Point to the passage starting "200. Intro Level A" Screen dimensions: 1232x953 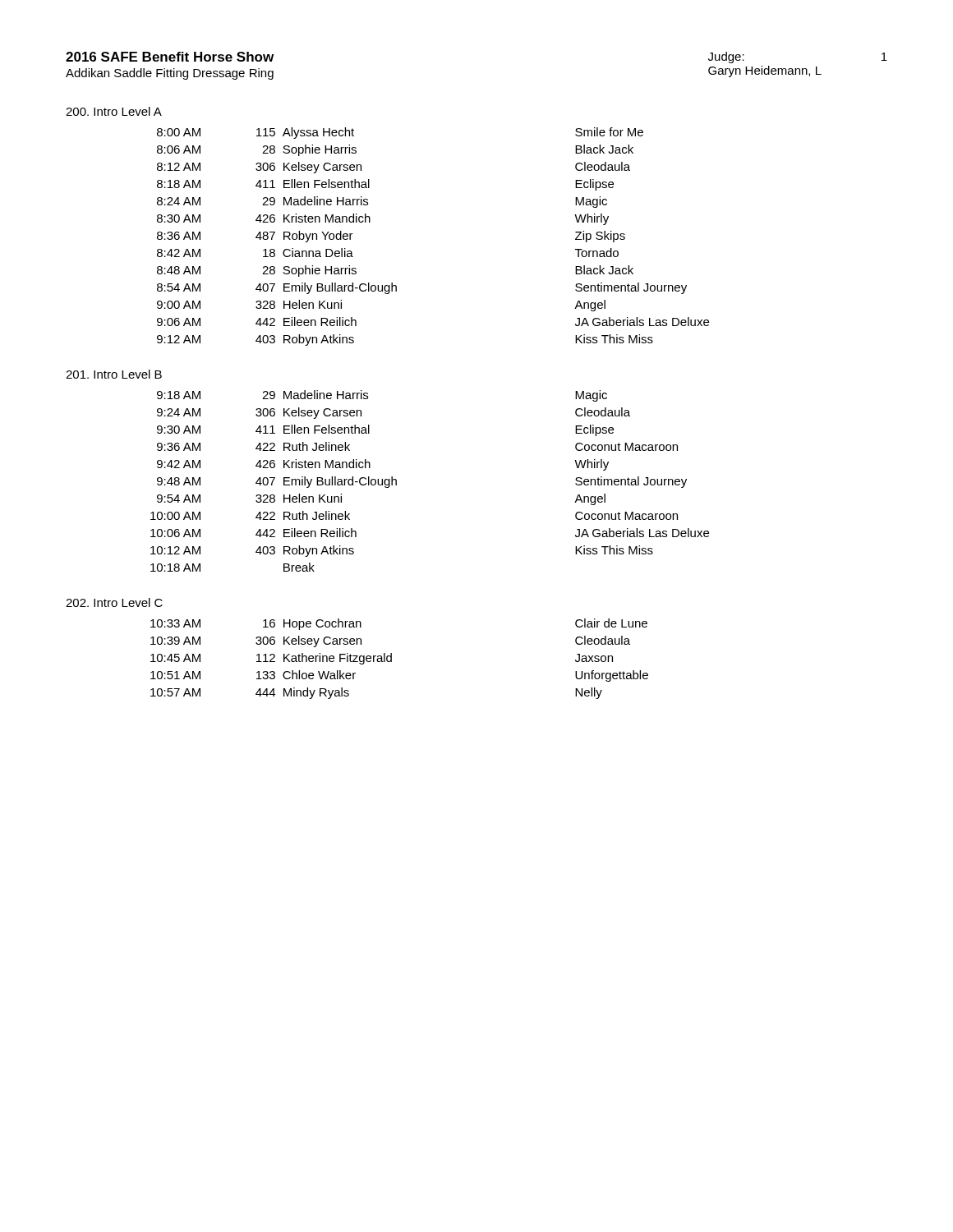[114, 111]
